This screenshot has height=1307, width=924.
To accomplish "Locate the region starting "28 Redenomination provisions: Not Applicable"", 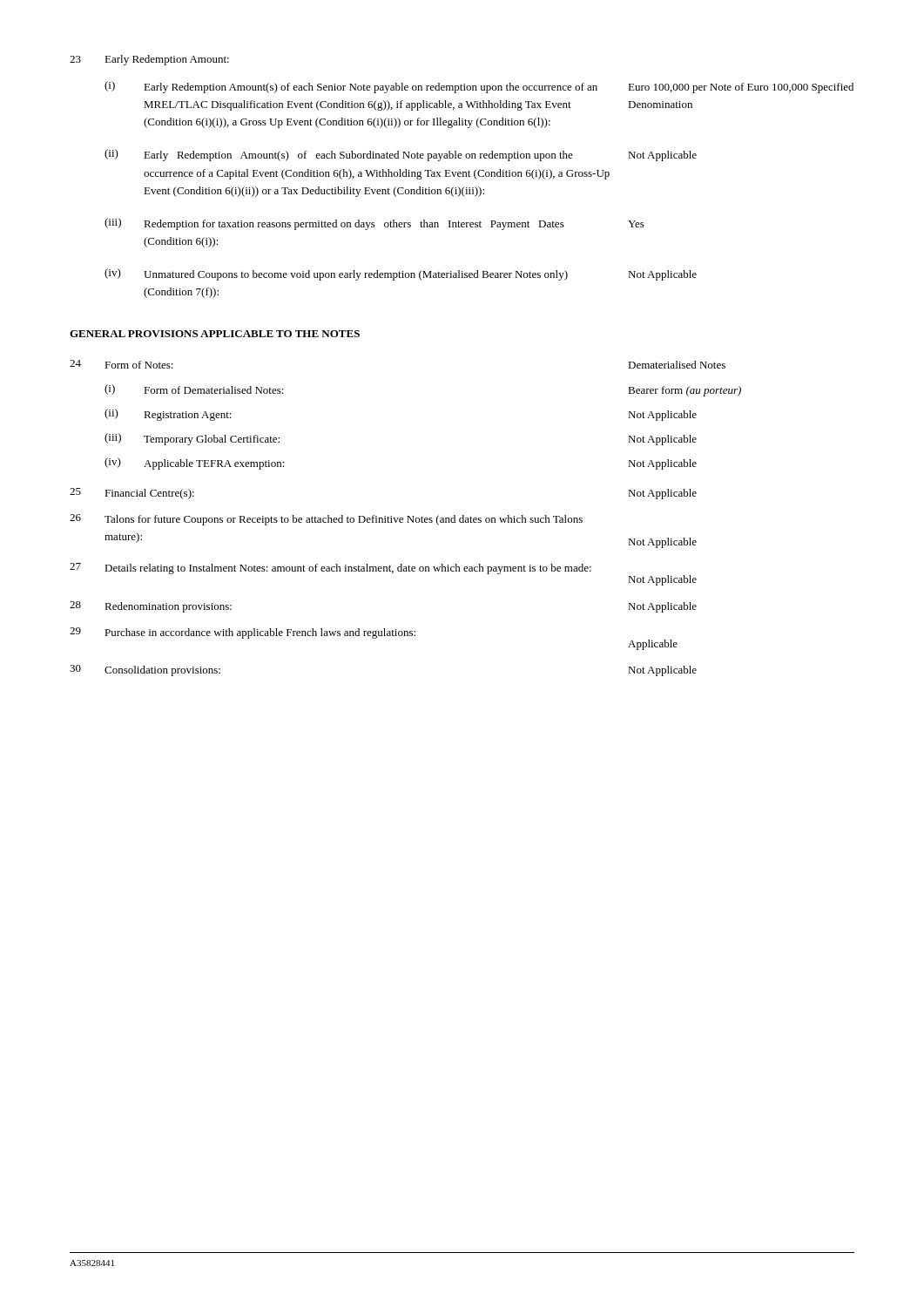I will 169,607.
